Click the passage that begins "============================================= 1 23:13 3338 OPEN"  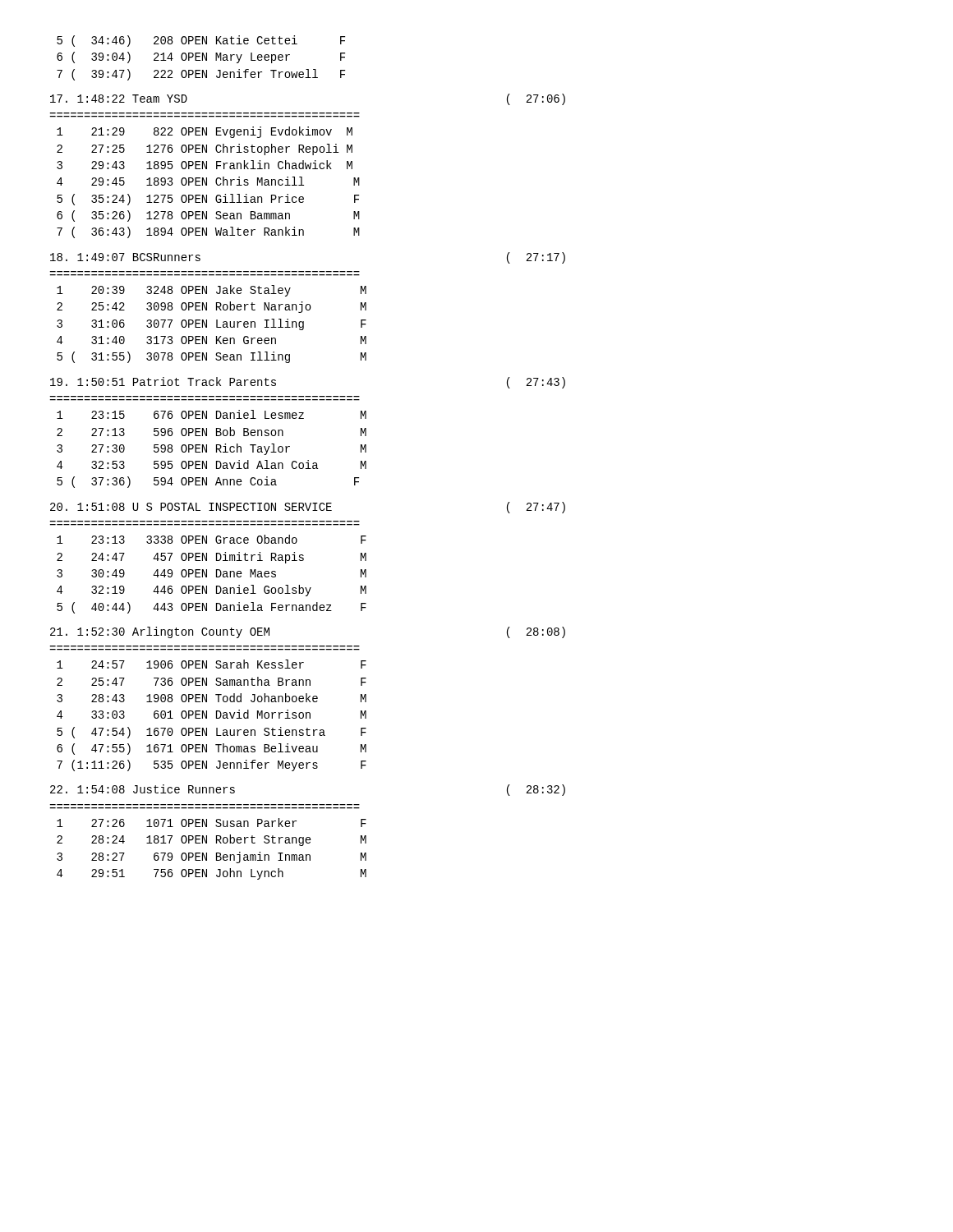coord(212,539)
